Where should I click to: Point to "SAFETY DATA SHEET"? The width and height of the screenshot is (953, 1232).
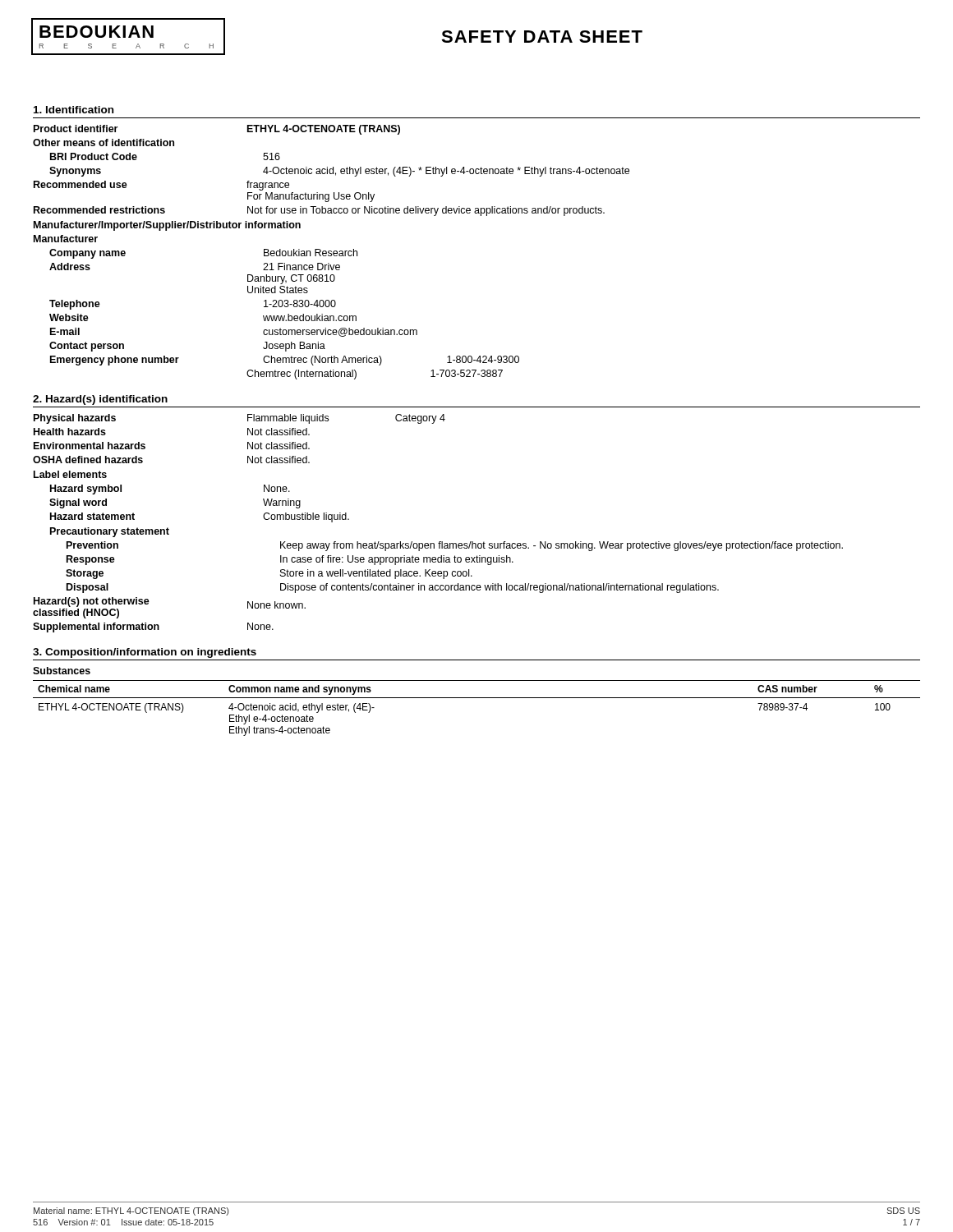[542, 37]
